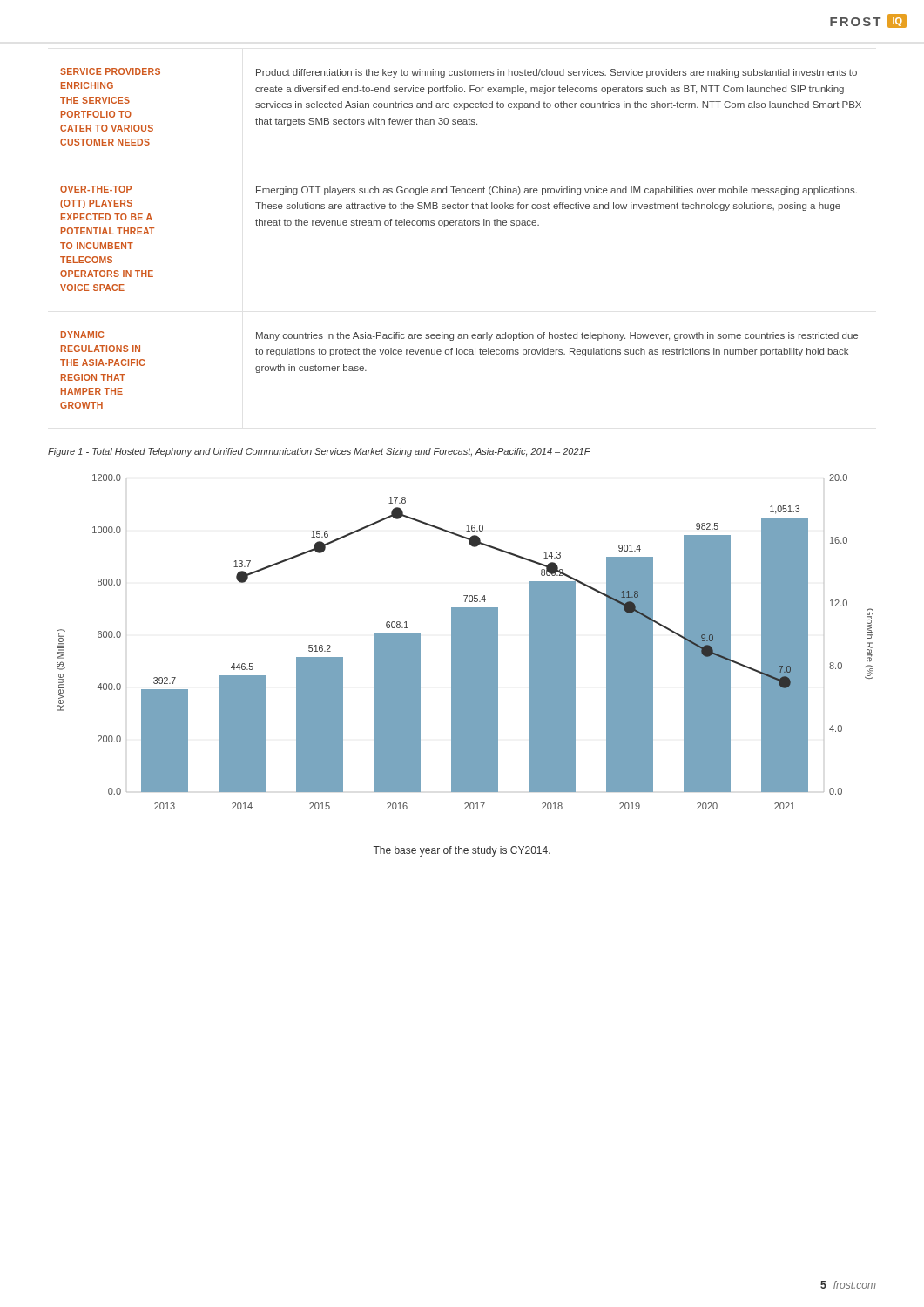Select the bar chart
This screenshot has width=924, height=1307.
[462, 654]
